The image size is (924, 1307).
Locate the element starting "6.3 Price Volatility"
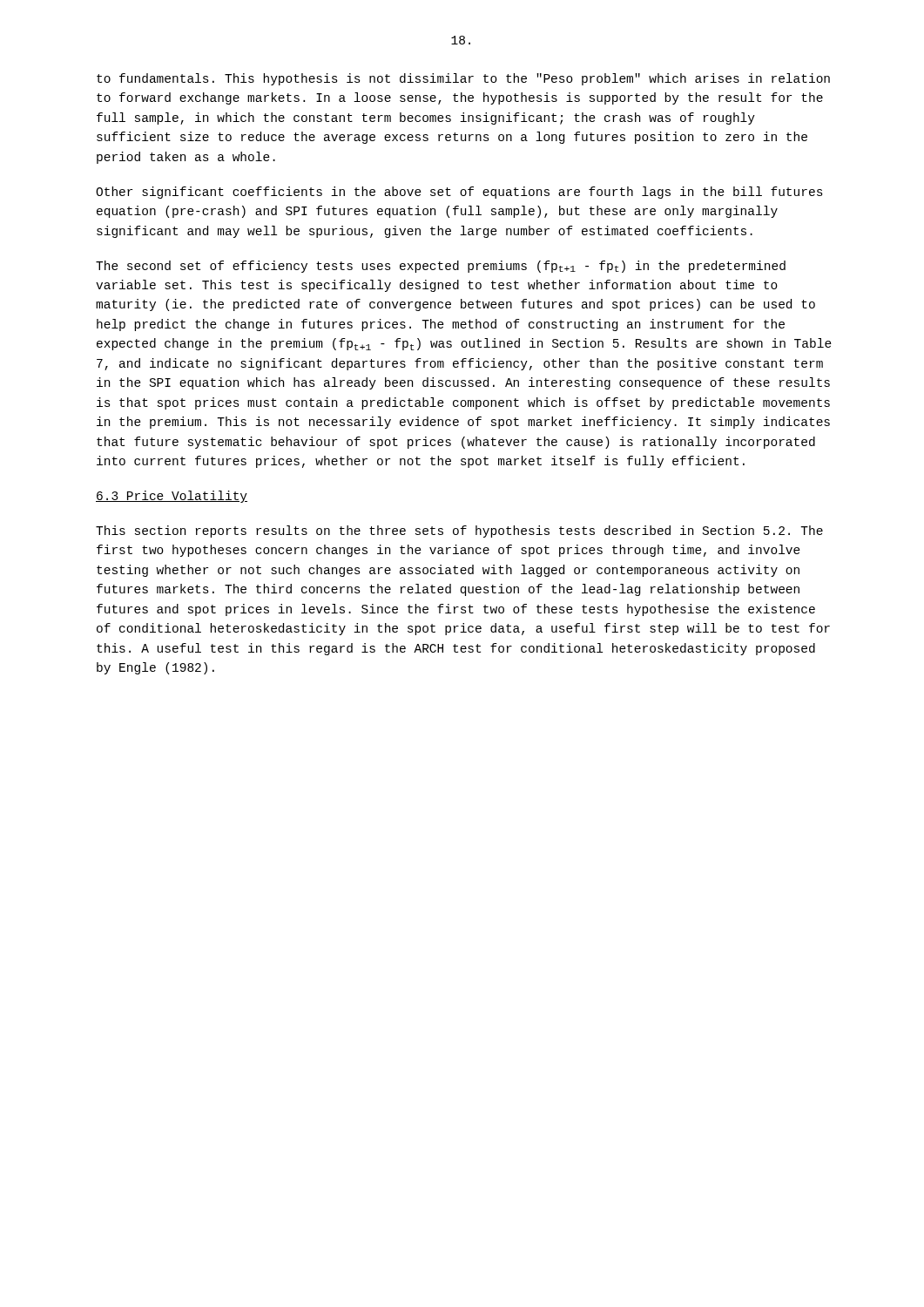[172, 497]
